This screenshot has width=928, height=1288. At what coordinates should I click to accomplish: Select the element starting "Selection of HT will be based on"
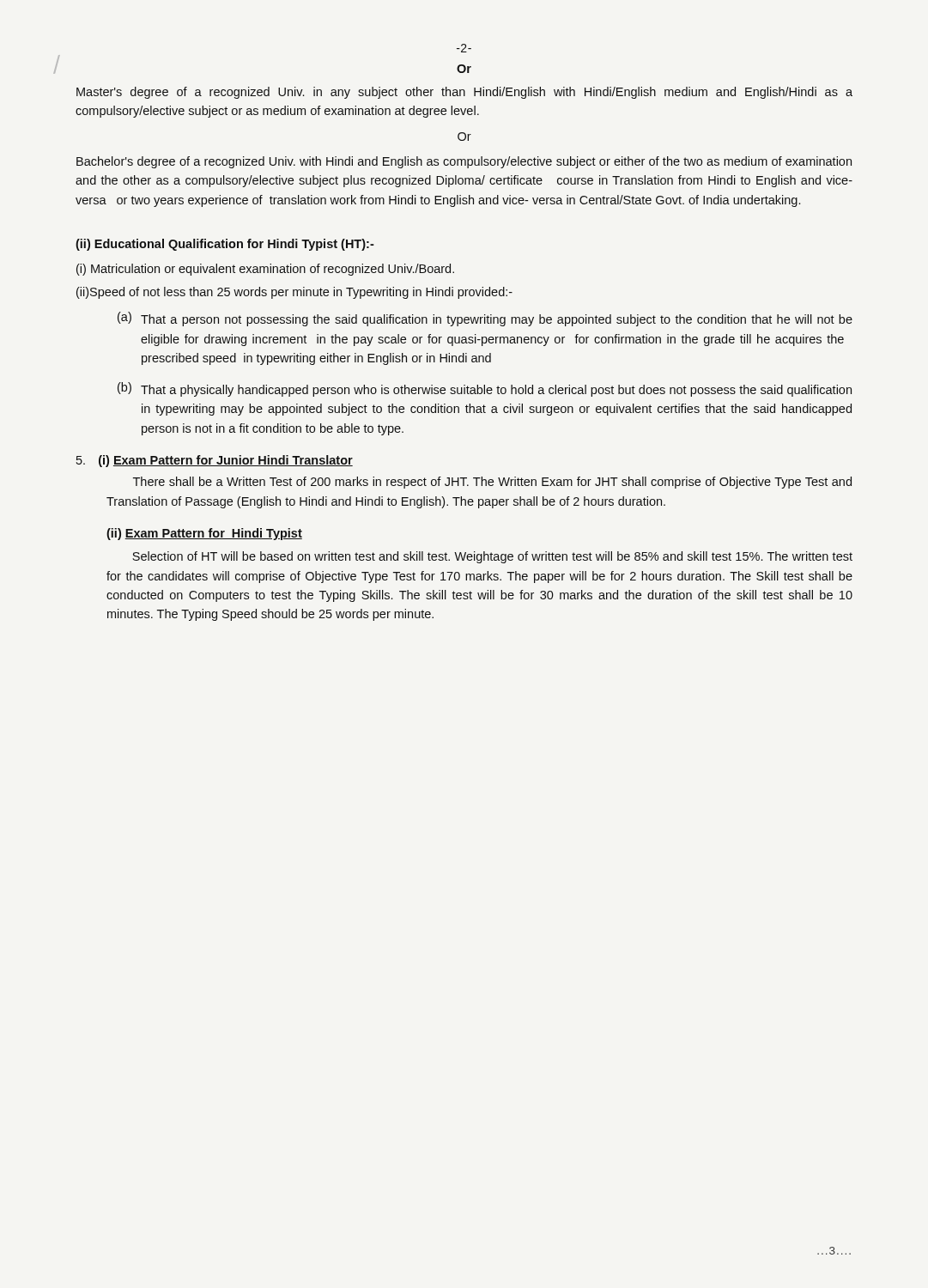coord(479,585)
